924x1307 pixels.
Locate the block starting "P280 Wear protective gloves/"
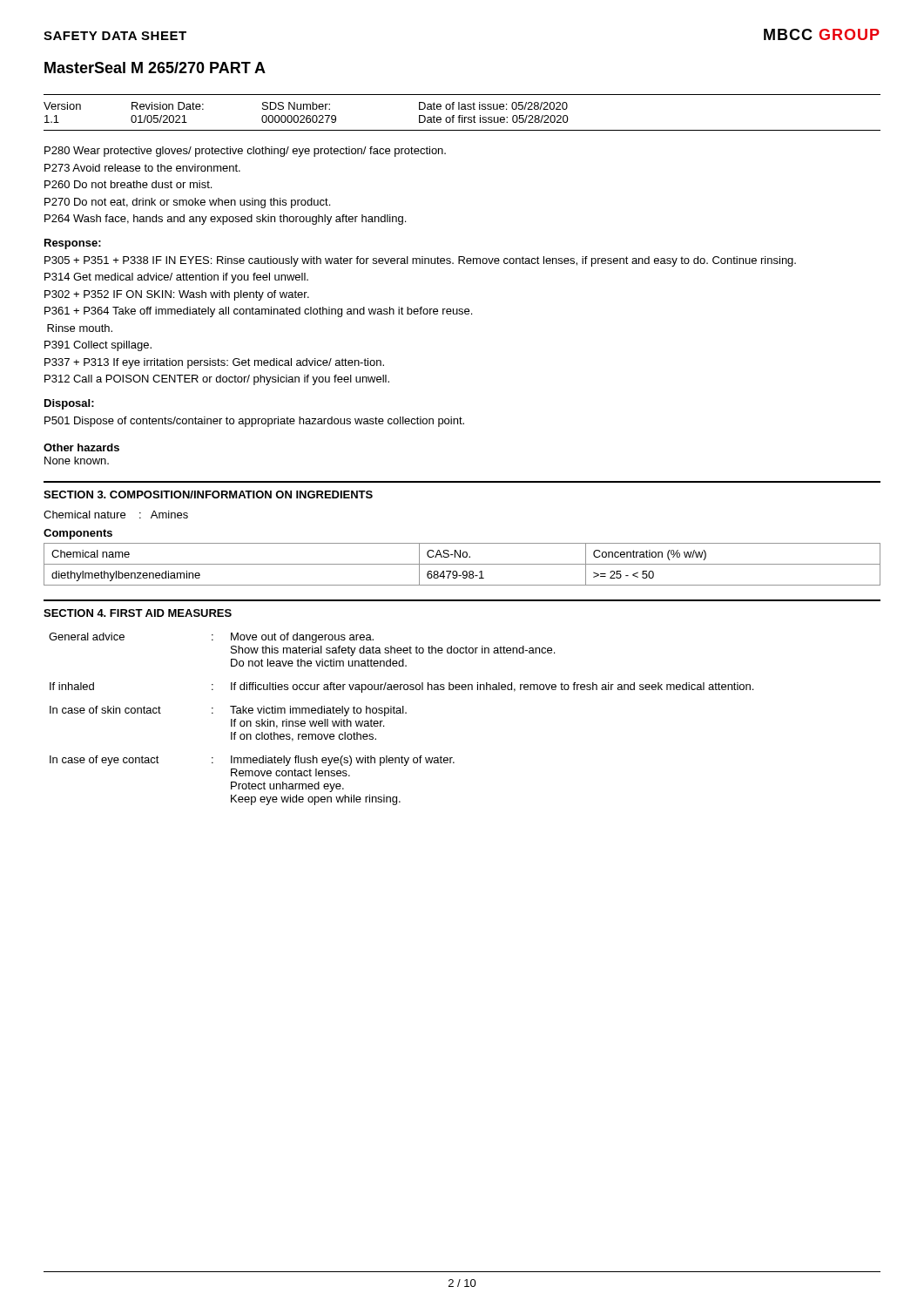point(245,152)
